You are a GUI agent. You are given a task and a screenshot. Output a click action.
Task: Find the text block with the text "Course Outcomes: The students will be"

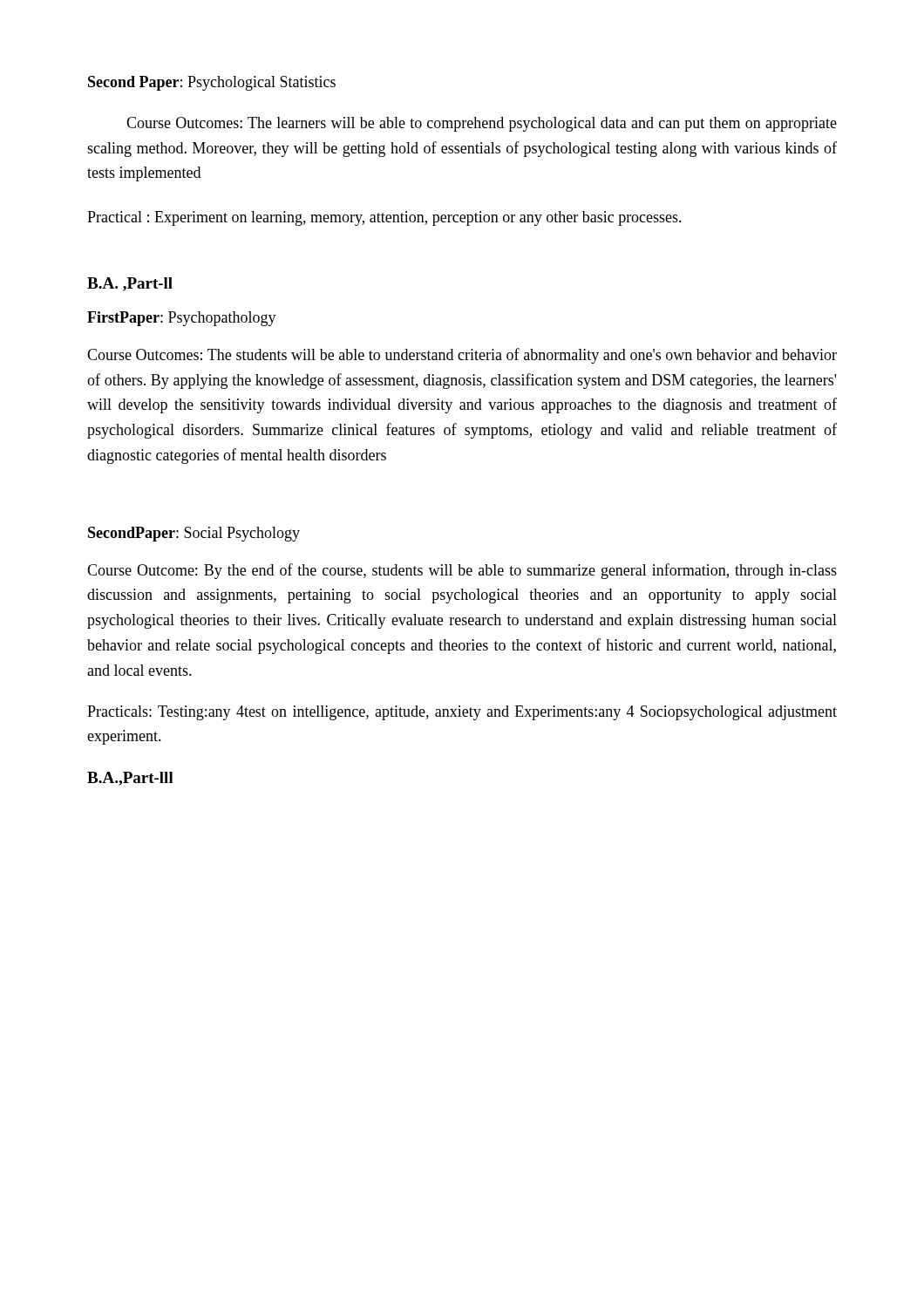[462, 405]
